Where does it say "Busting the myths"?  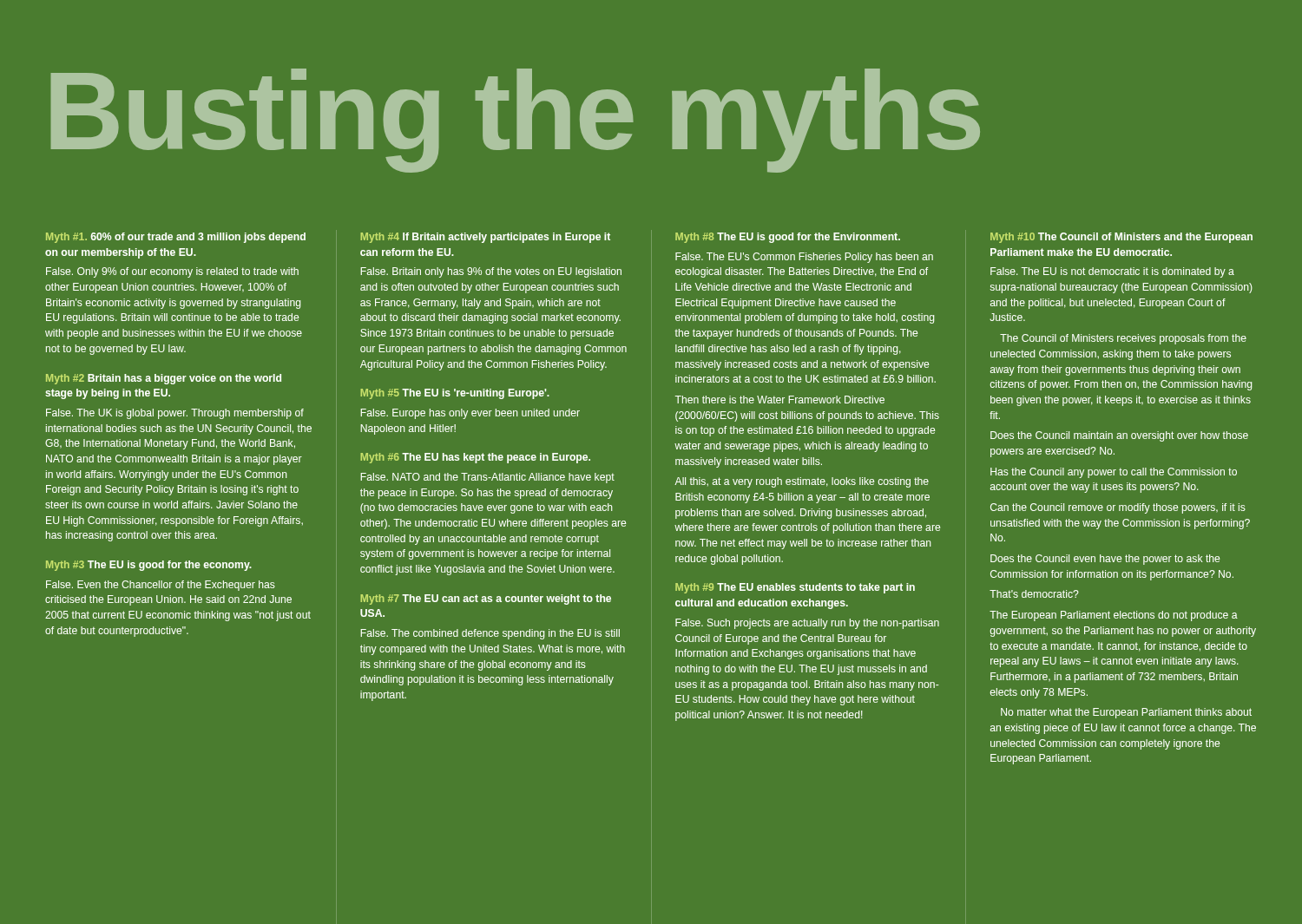513,110
